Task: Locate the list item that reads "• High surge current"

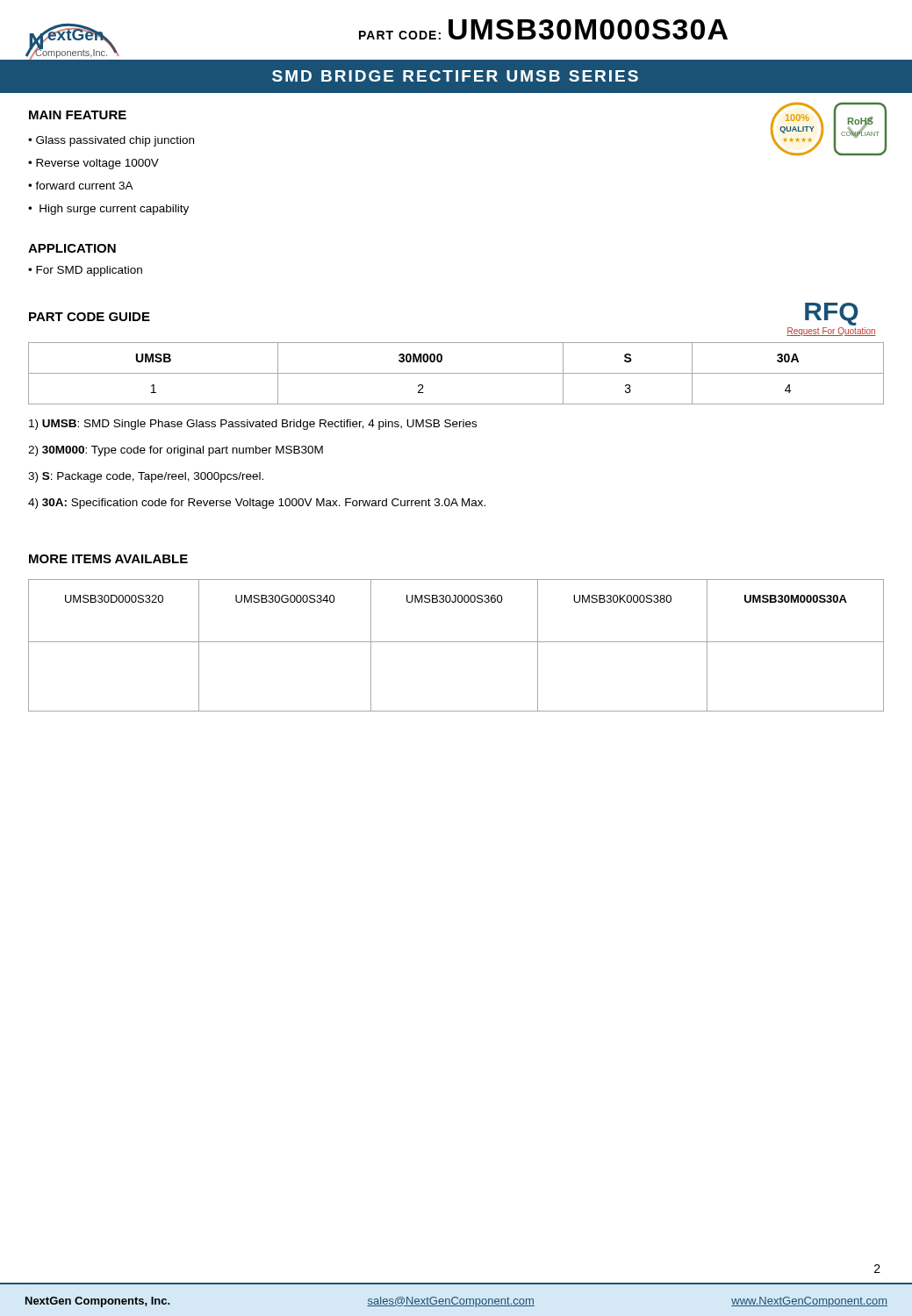Action: [109, 208]
